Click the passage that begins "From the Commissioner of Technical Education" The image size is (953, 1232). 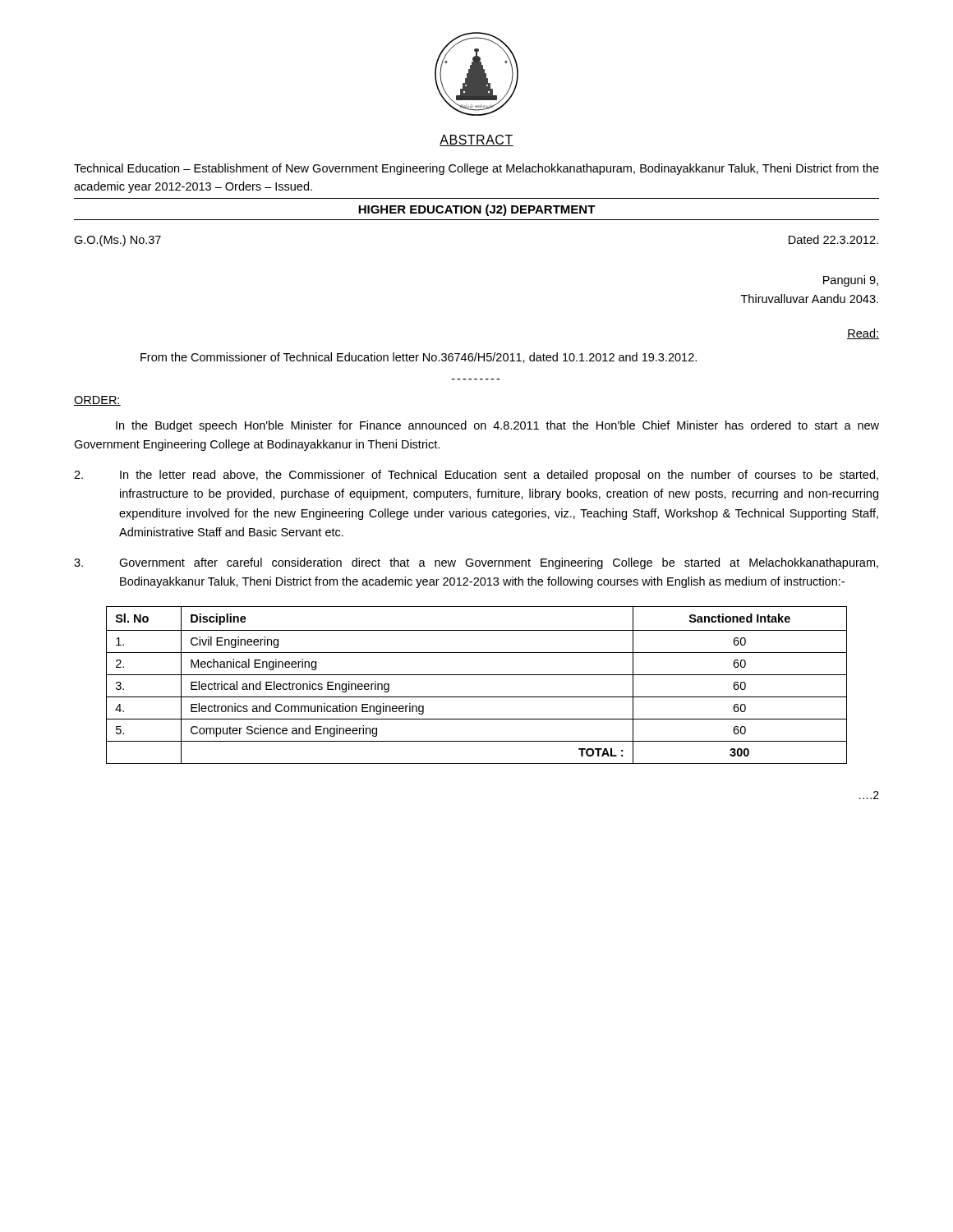pyautogui.click(x=419, y=358)
